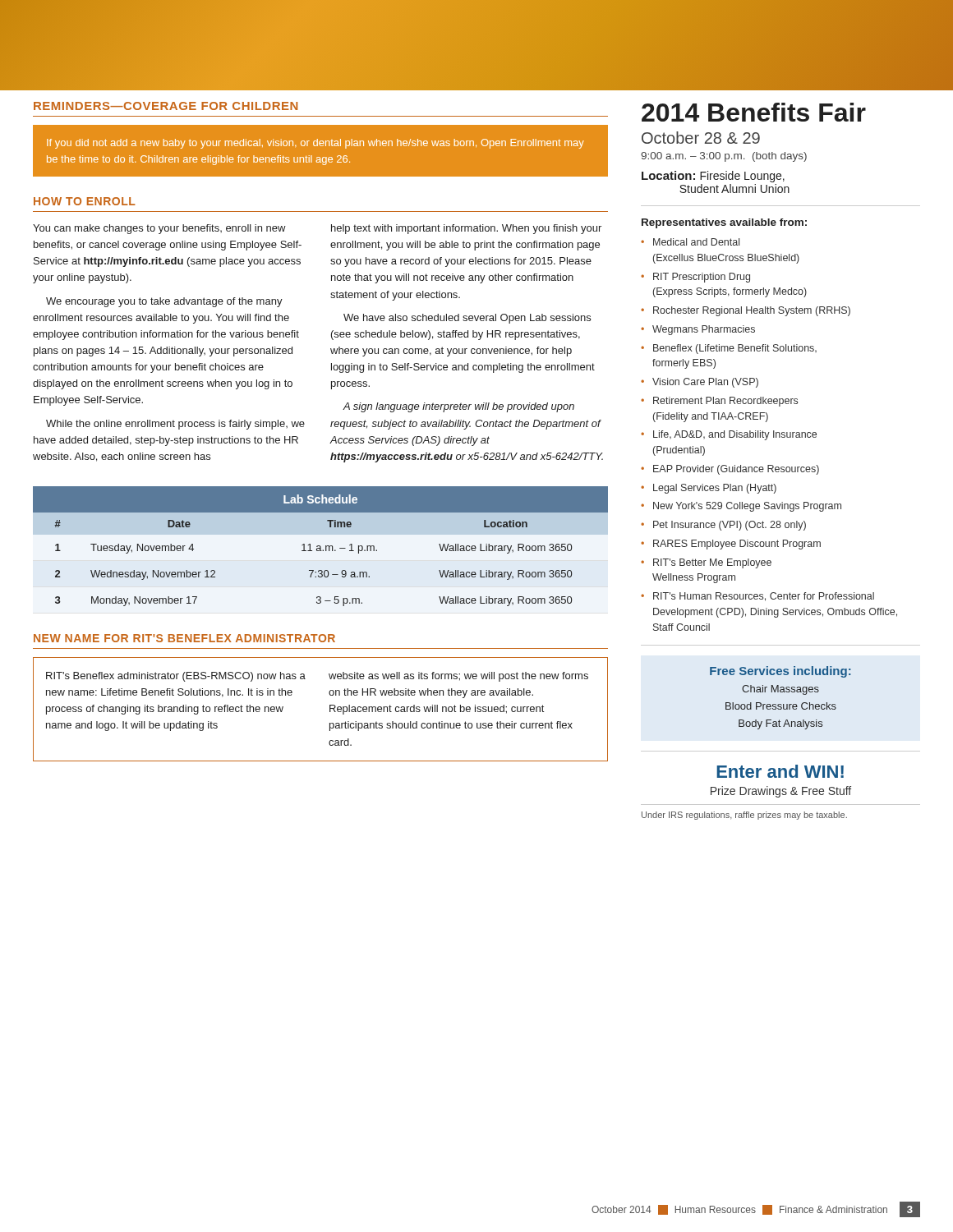
Task: Click on the region starting "website as well as its forms;"
Action: pos(459,709)
